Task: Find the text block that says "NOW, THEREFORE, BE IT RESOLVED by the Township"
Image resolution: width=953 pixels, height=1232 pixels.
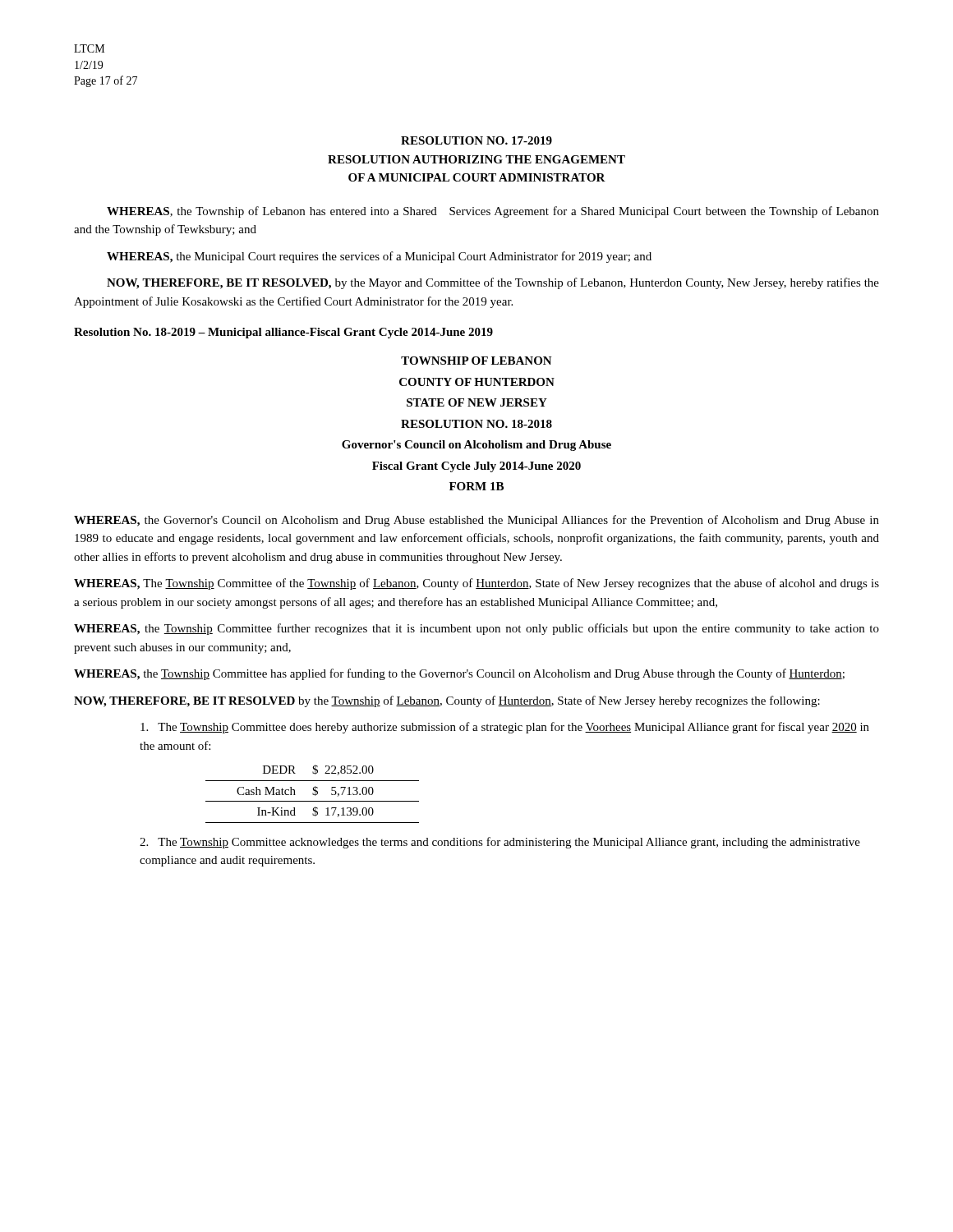Action: pyautogui.click(x=447, y=700)
